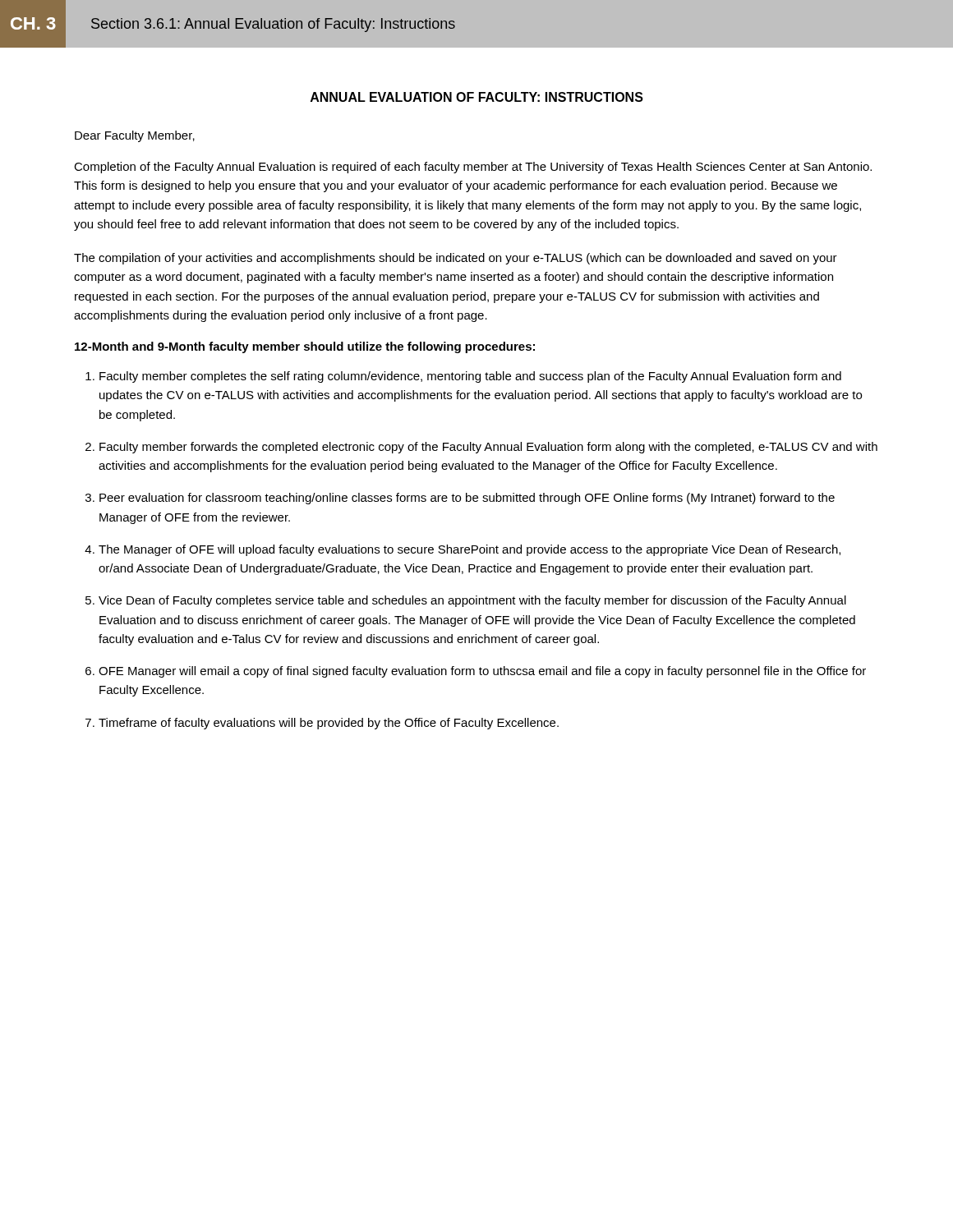Find the passage starting "ANNUAL EVALUATION OF FACULTY: INSTRUCTIONS"
Image resolution: width=953 pixels, height=1232 pixels.
click(476, 97)
